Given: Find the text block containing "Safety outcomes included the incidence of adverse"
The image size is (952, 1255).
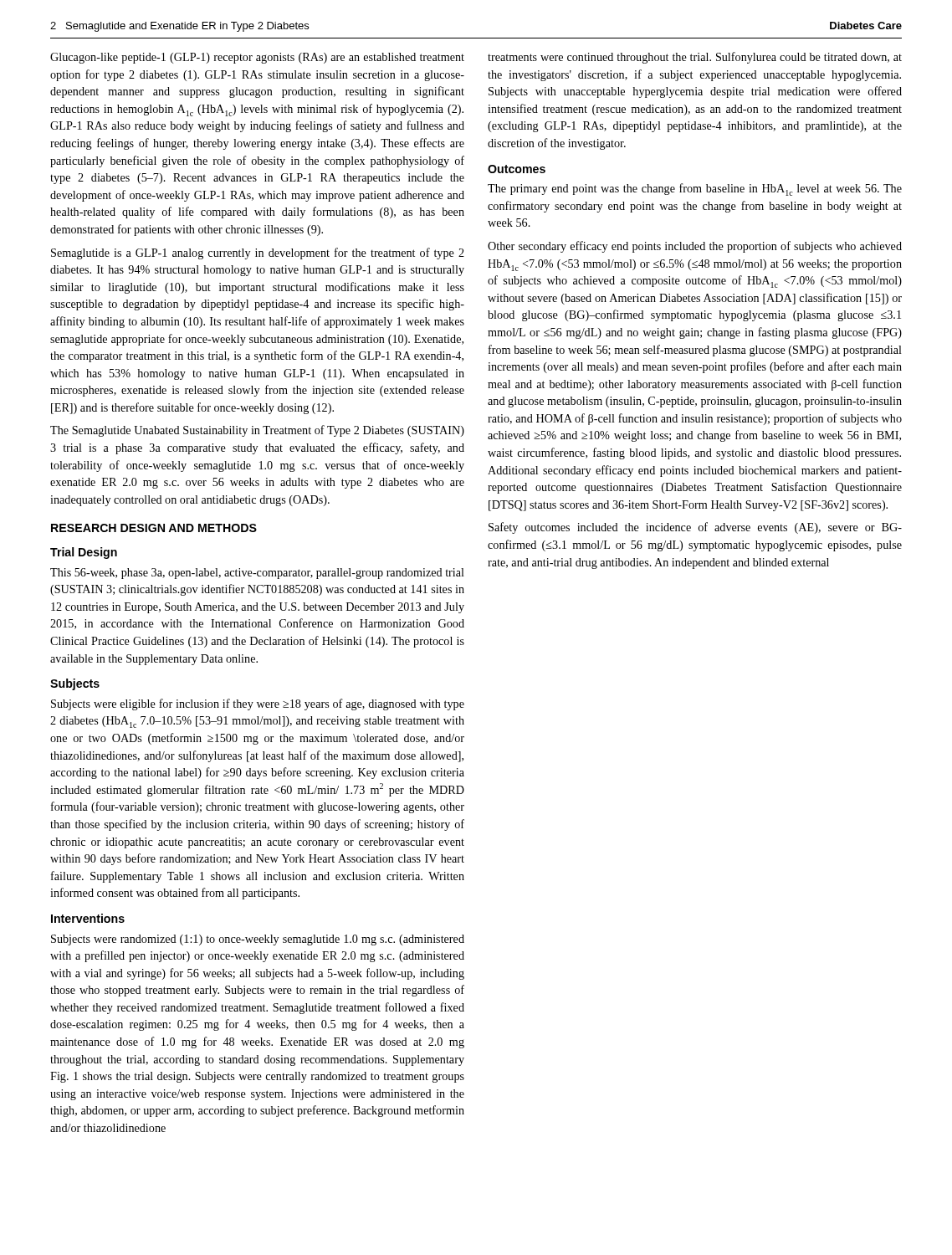Looking at the screenshot, I should 695,545.
